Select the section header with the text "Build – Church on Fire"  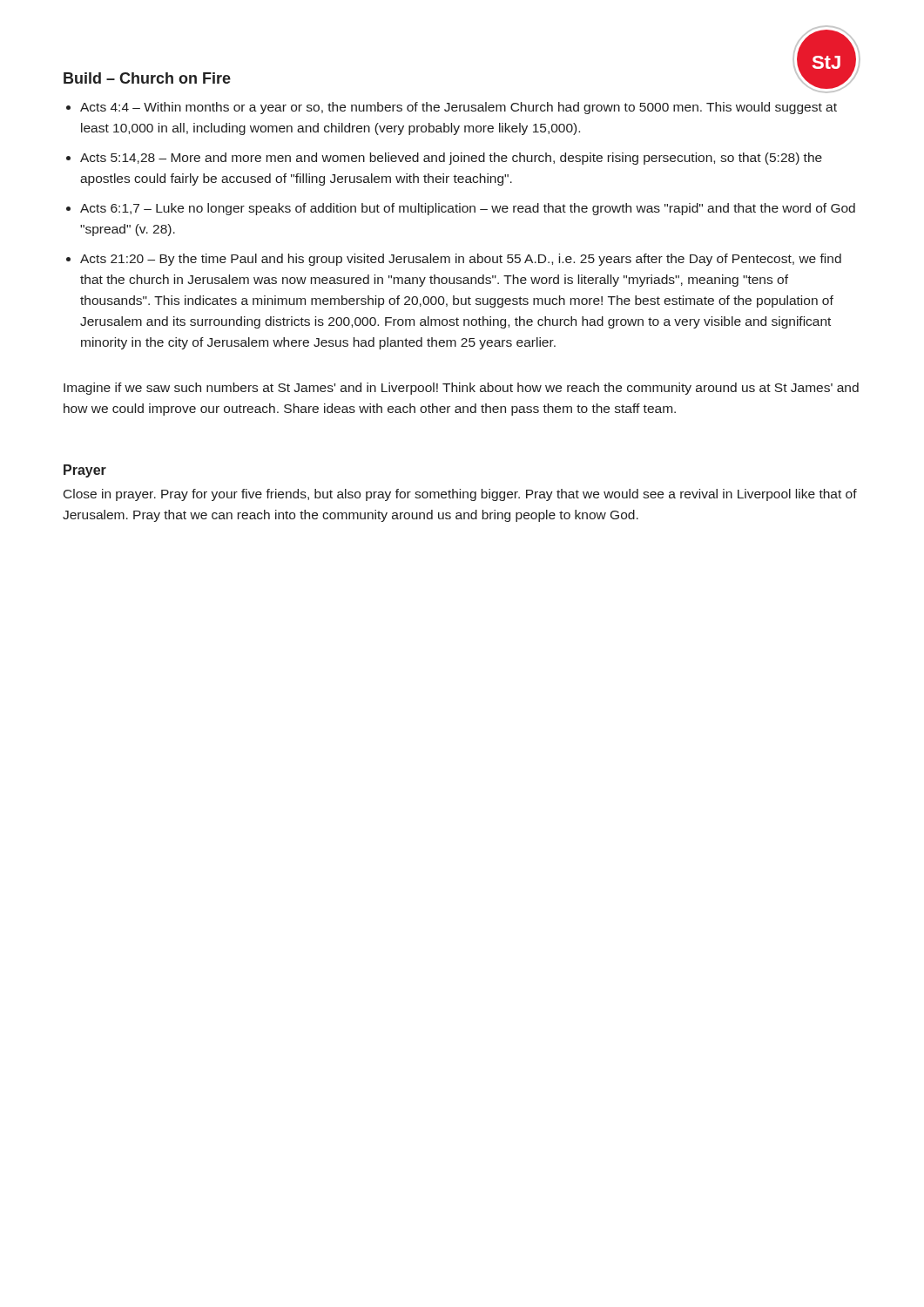(x=147, y=79)
